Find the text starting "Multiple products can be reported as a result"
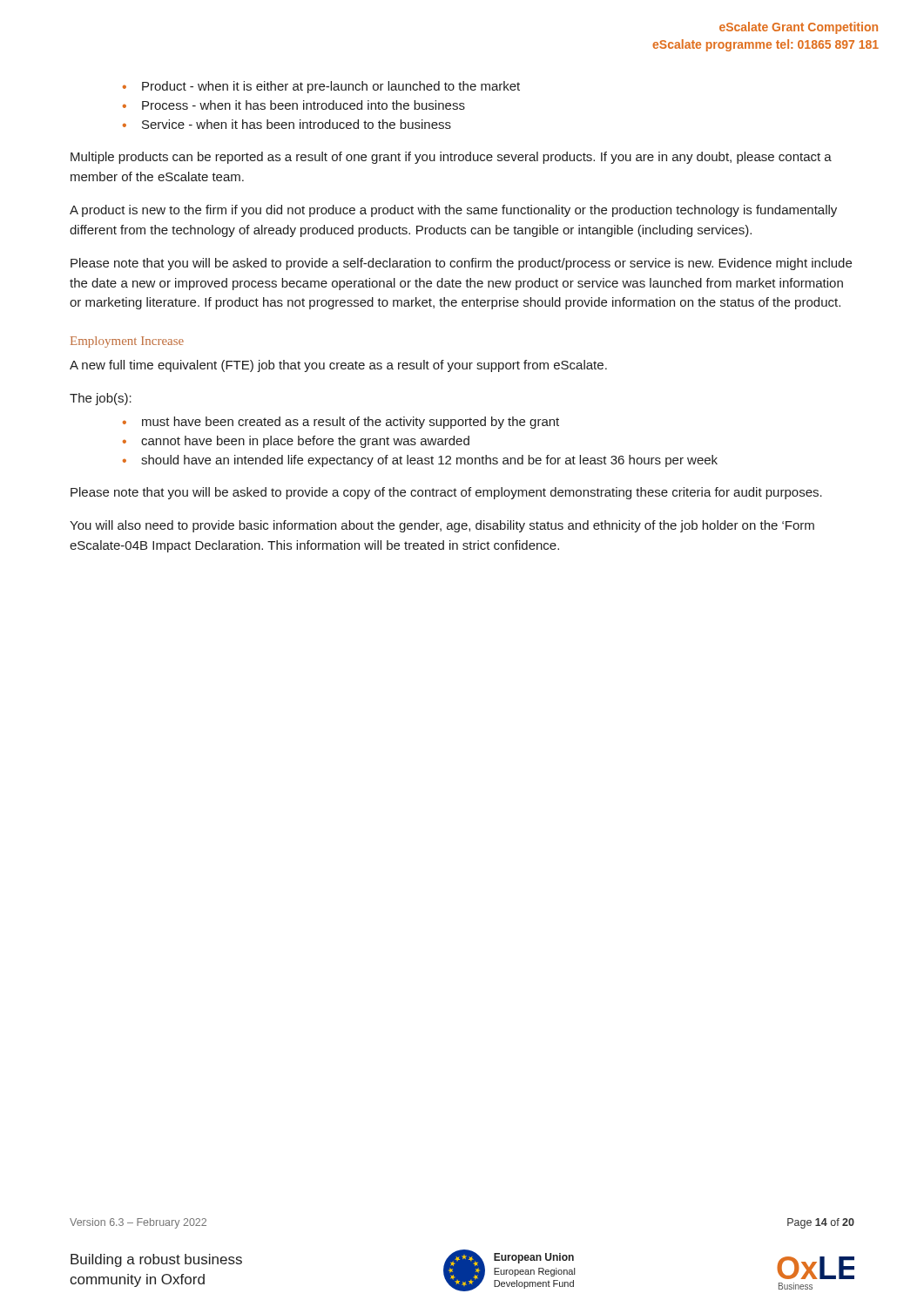Screen dimensions: 1307x924 pos(451,166)
